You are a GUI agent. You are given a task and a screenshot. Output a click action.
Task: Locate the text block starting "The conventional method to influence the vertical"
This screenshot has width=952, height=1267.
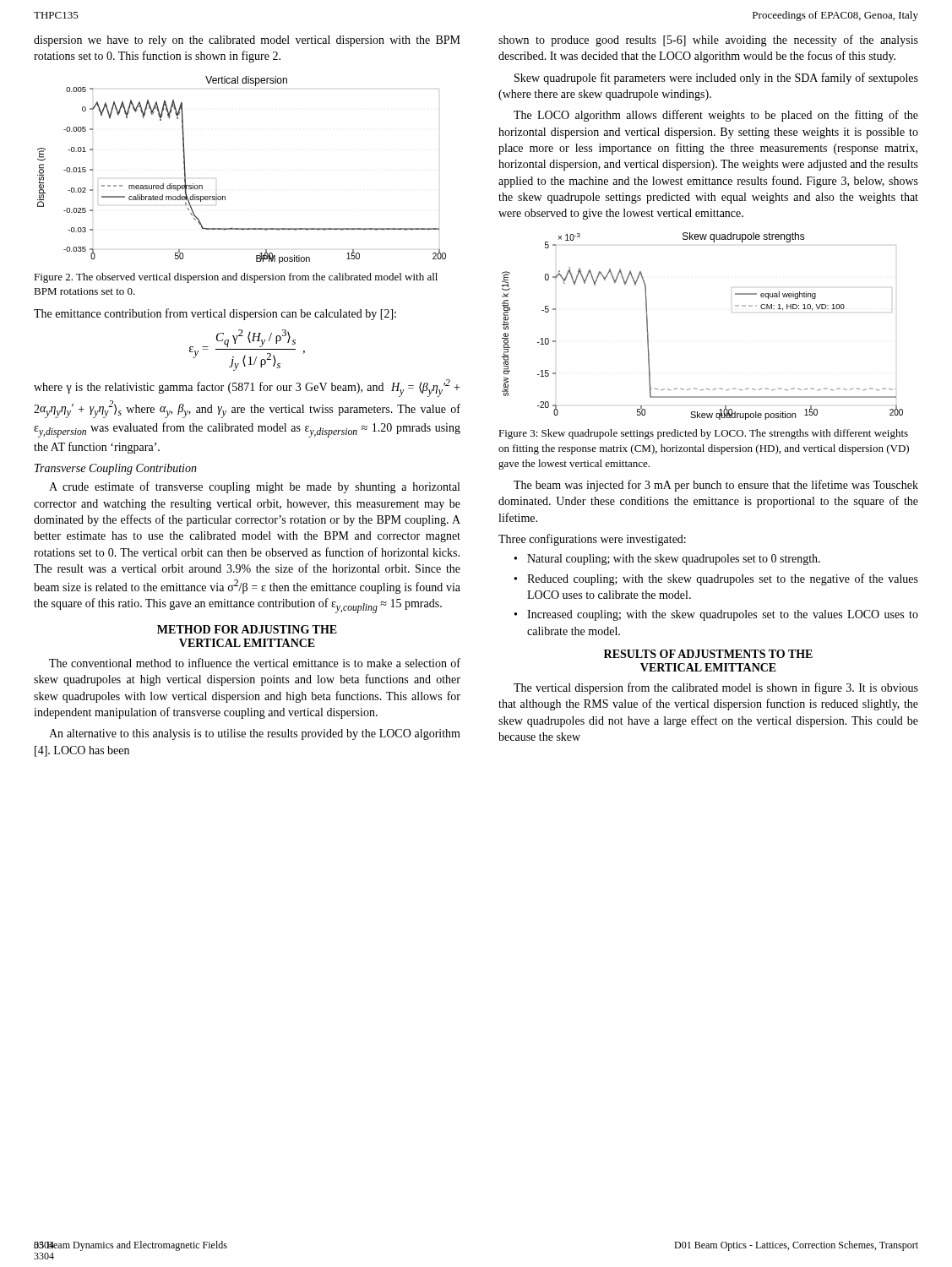tap(247, 688)
